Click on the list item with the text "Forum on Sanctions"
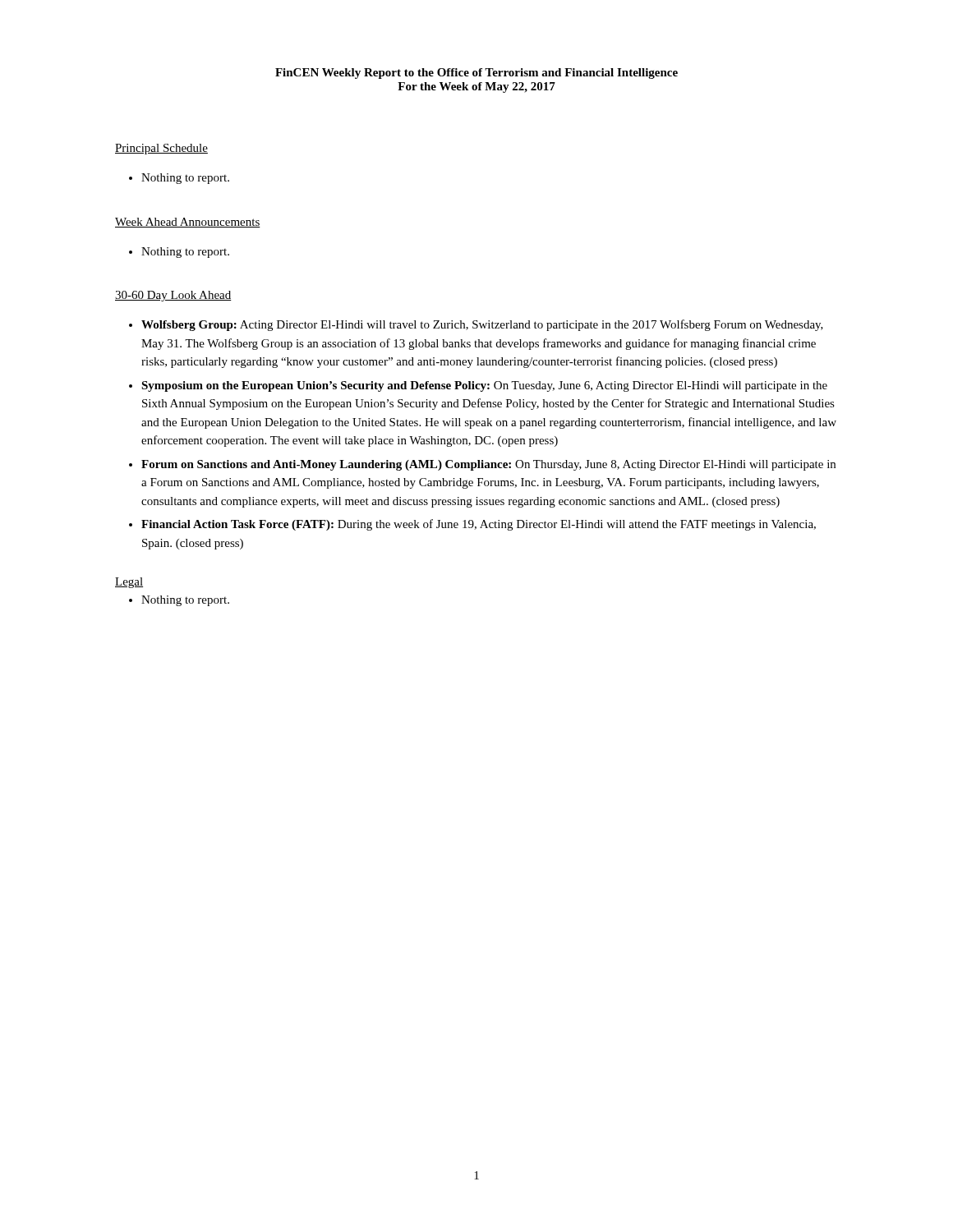 489,482
